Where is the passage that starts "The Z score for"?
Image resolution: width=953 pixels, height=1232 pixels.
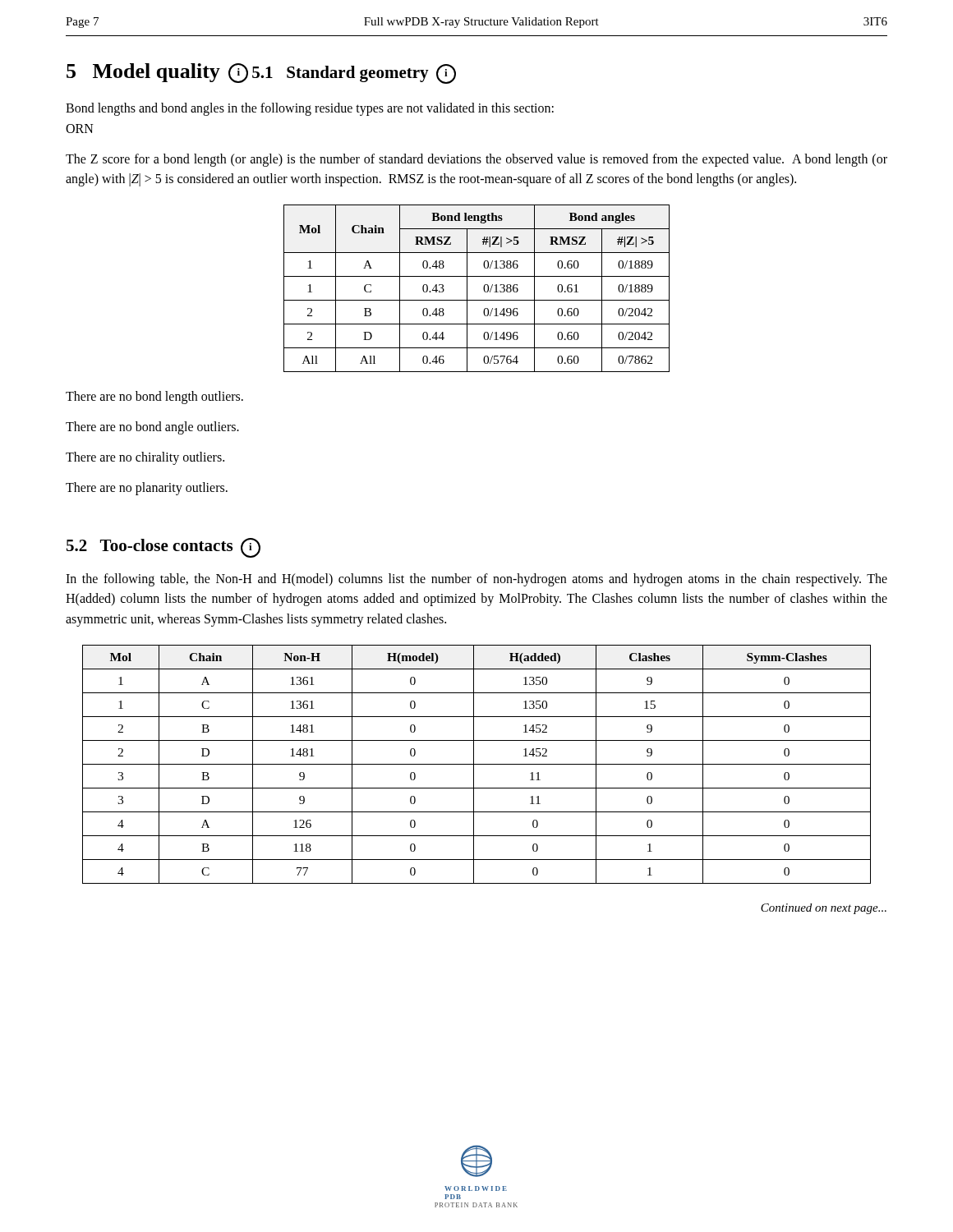tap(476, 170)
